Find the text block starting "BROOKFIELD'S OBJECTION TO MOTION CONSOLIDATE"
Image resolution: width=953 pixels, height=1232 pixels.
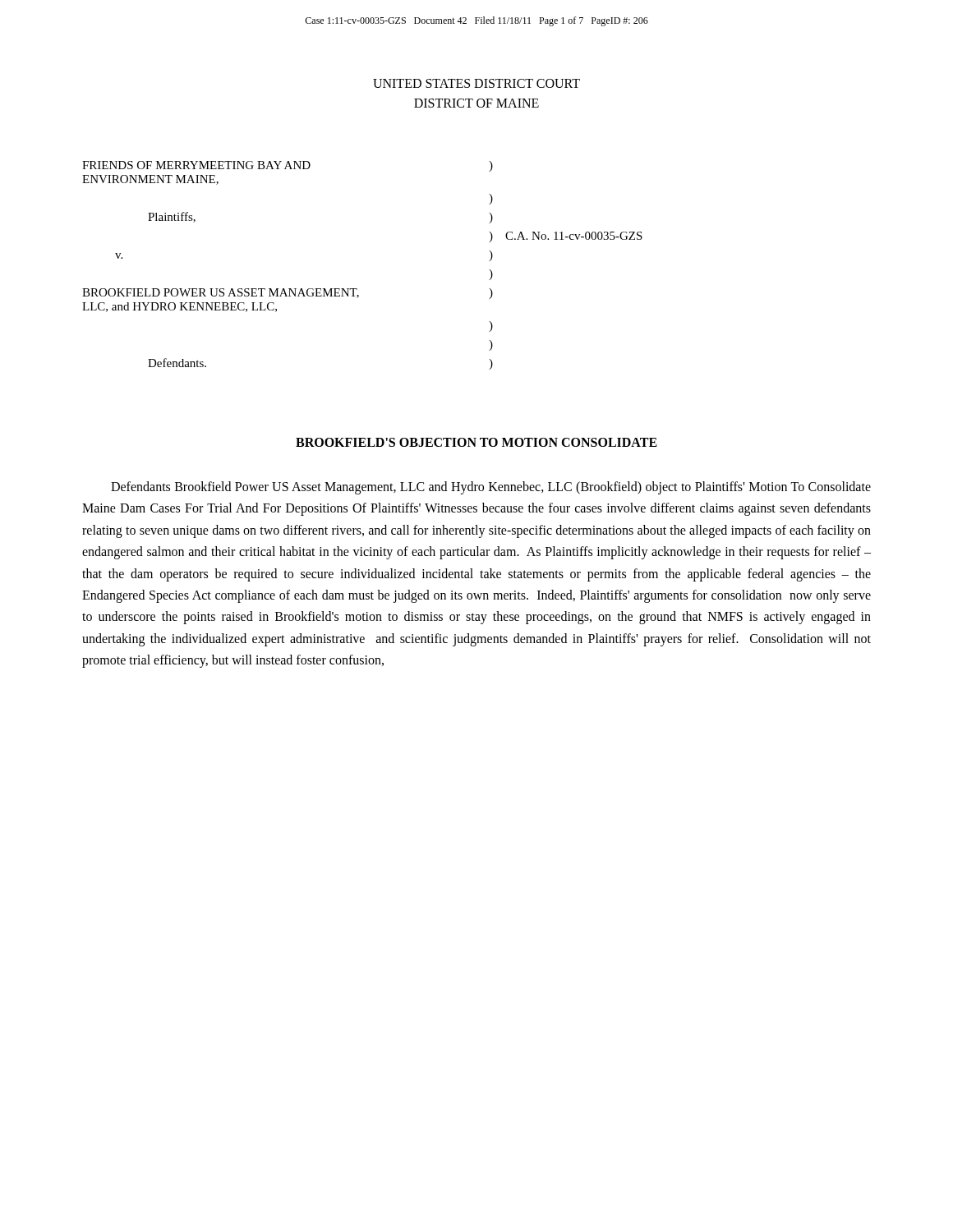tap(476, 442)
